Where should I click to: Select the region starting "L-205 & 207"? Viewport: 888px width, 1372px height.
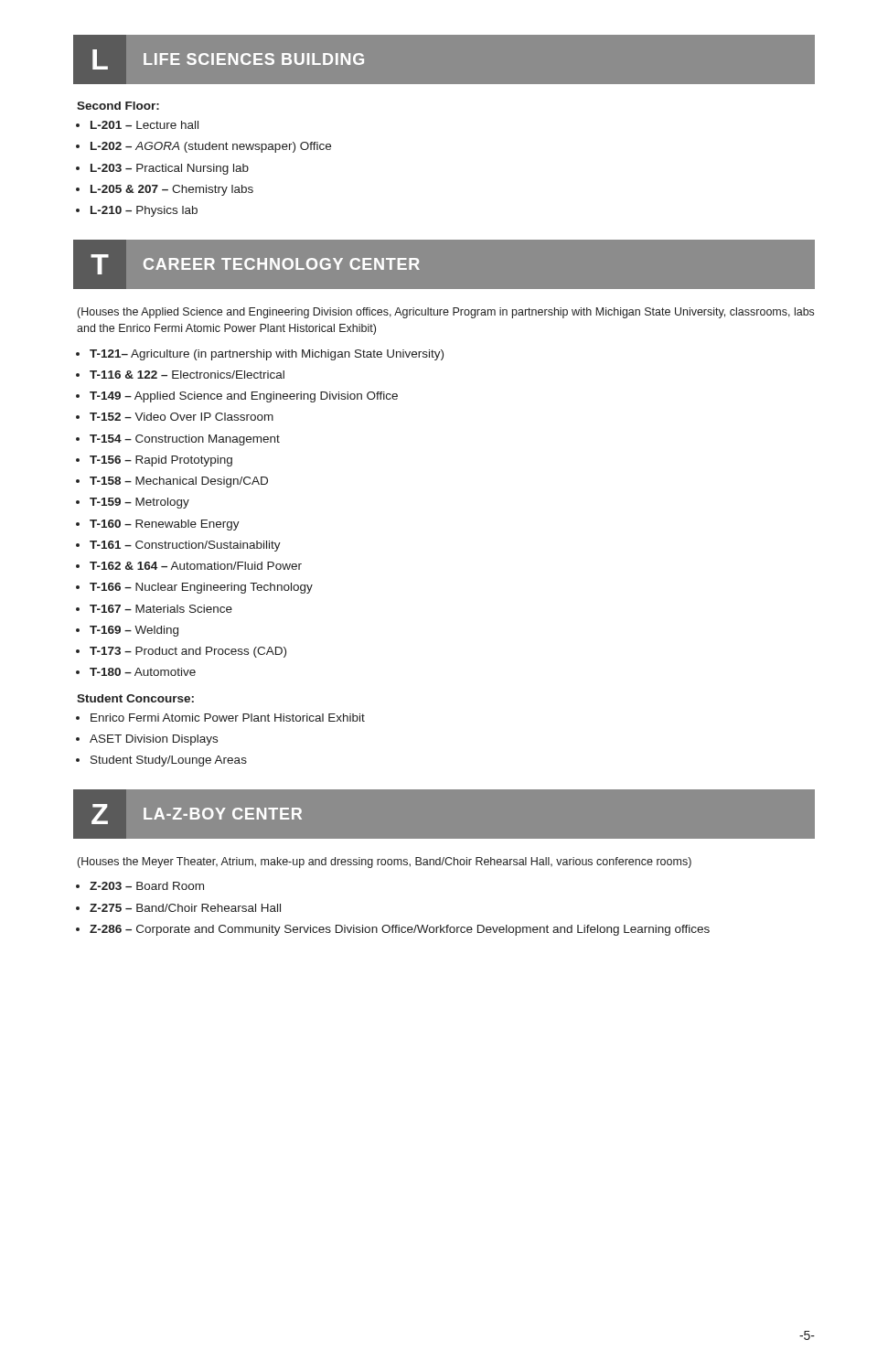click(172, 189)
